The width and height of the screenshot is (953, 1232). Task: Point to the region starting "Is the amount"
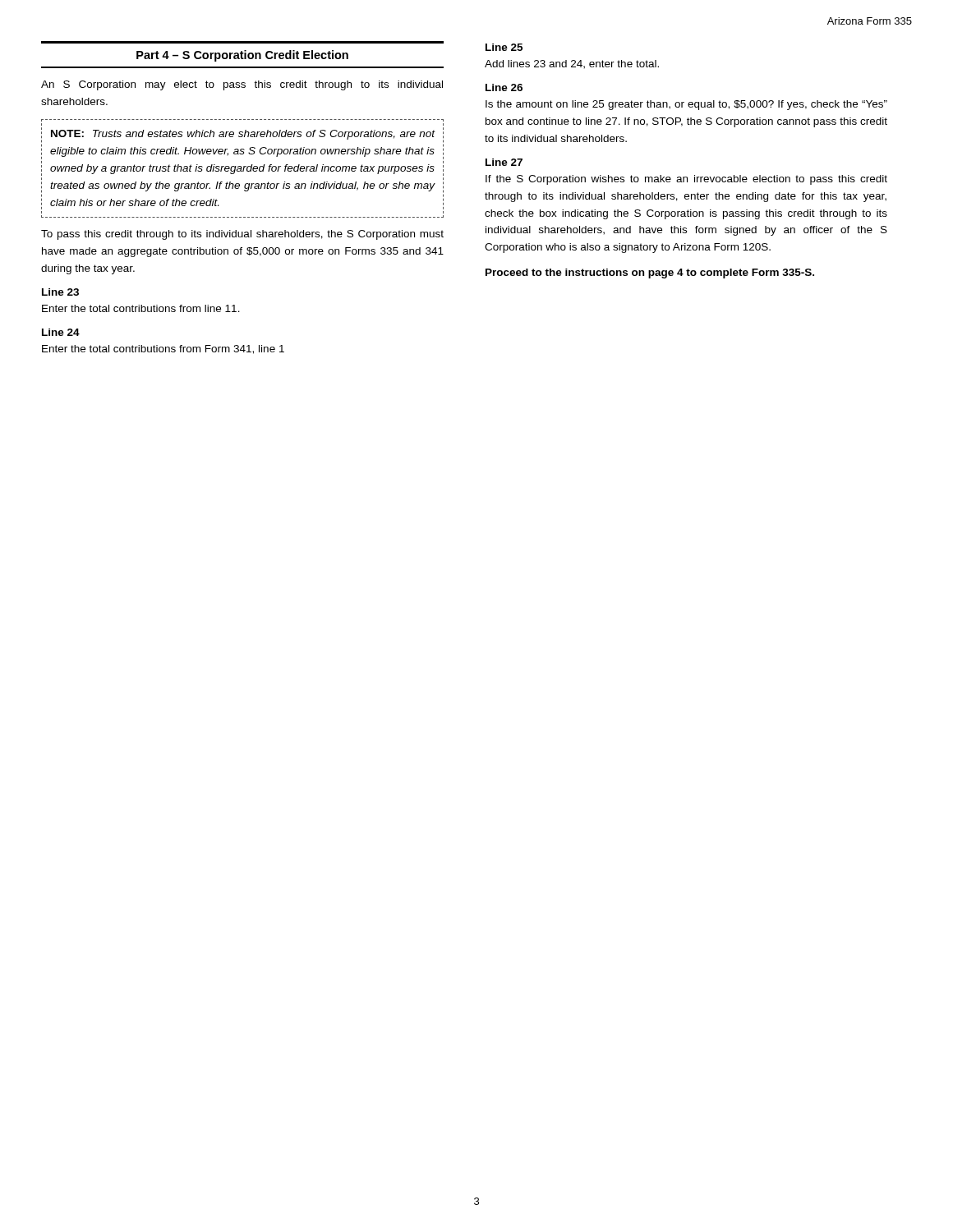(x=686, y=121)
